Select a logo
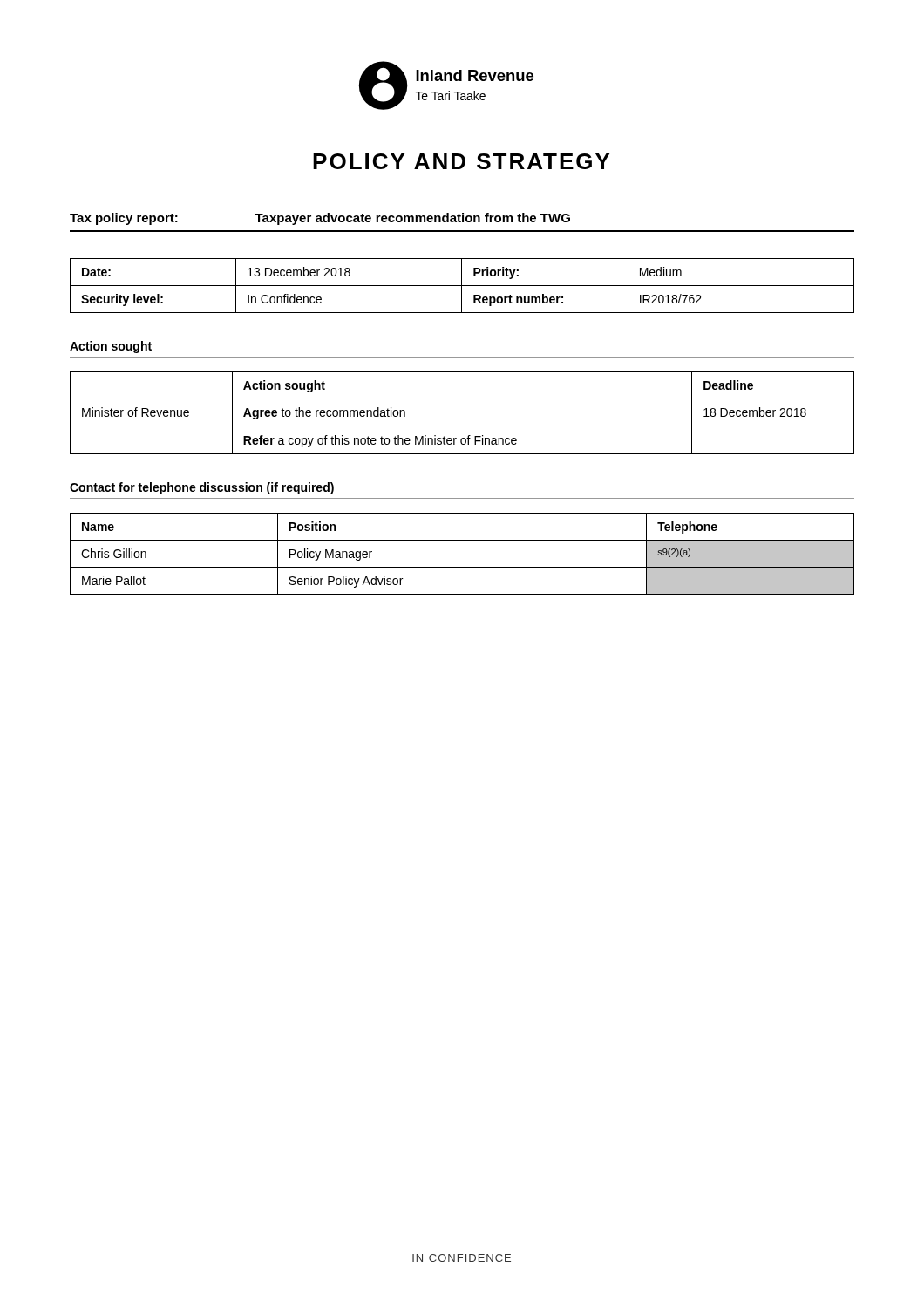 pos(462,87)
